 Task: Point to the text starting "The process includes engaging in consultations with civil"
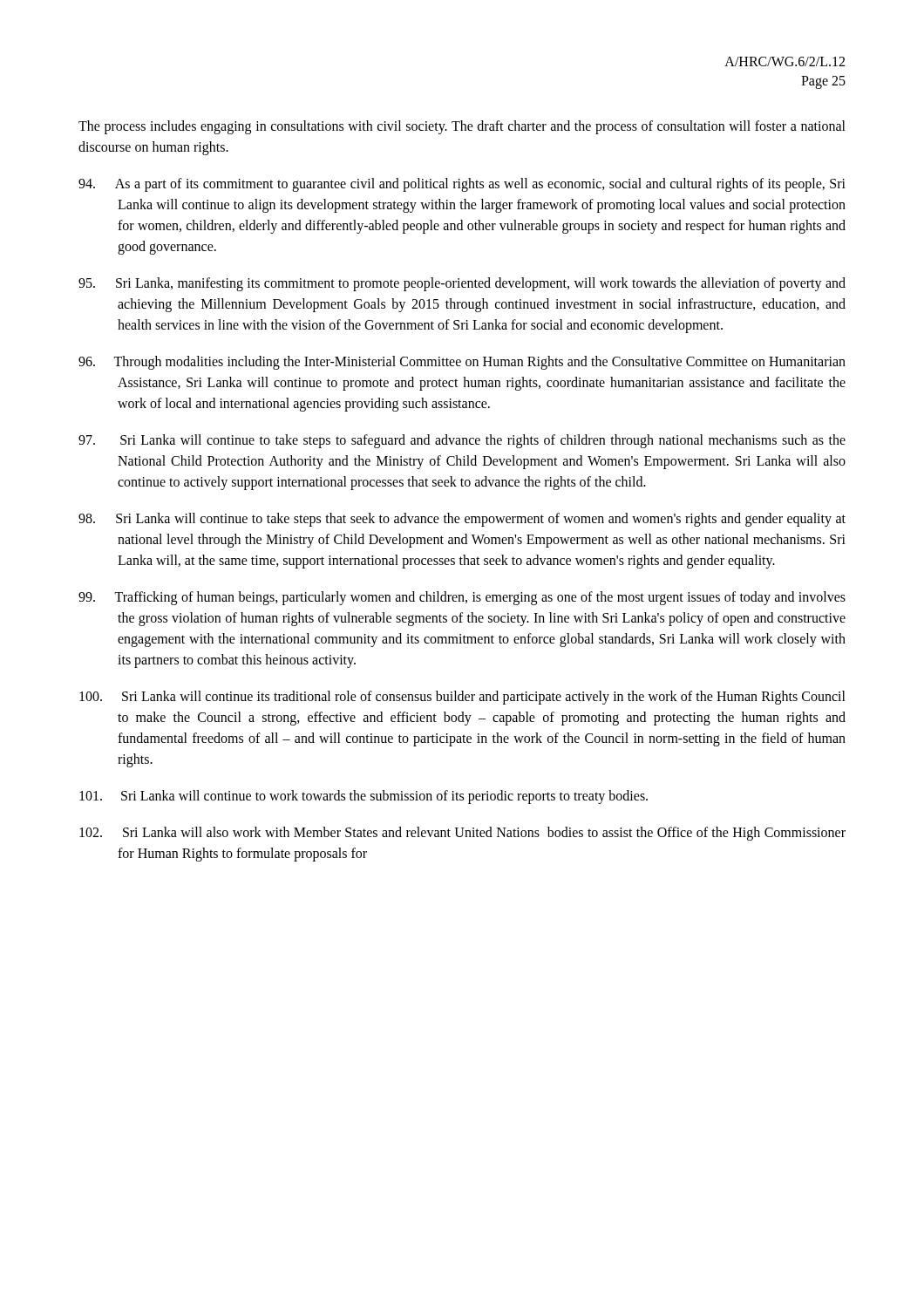coord(462,136)
